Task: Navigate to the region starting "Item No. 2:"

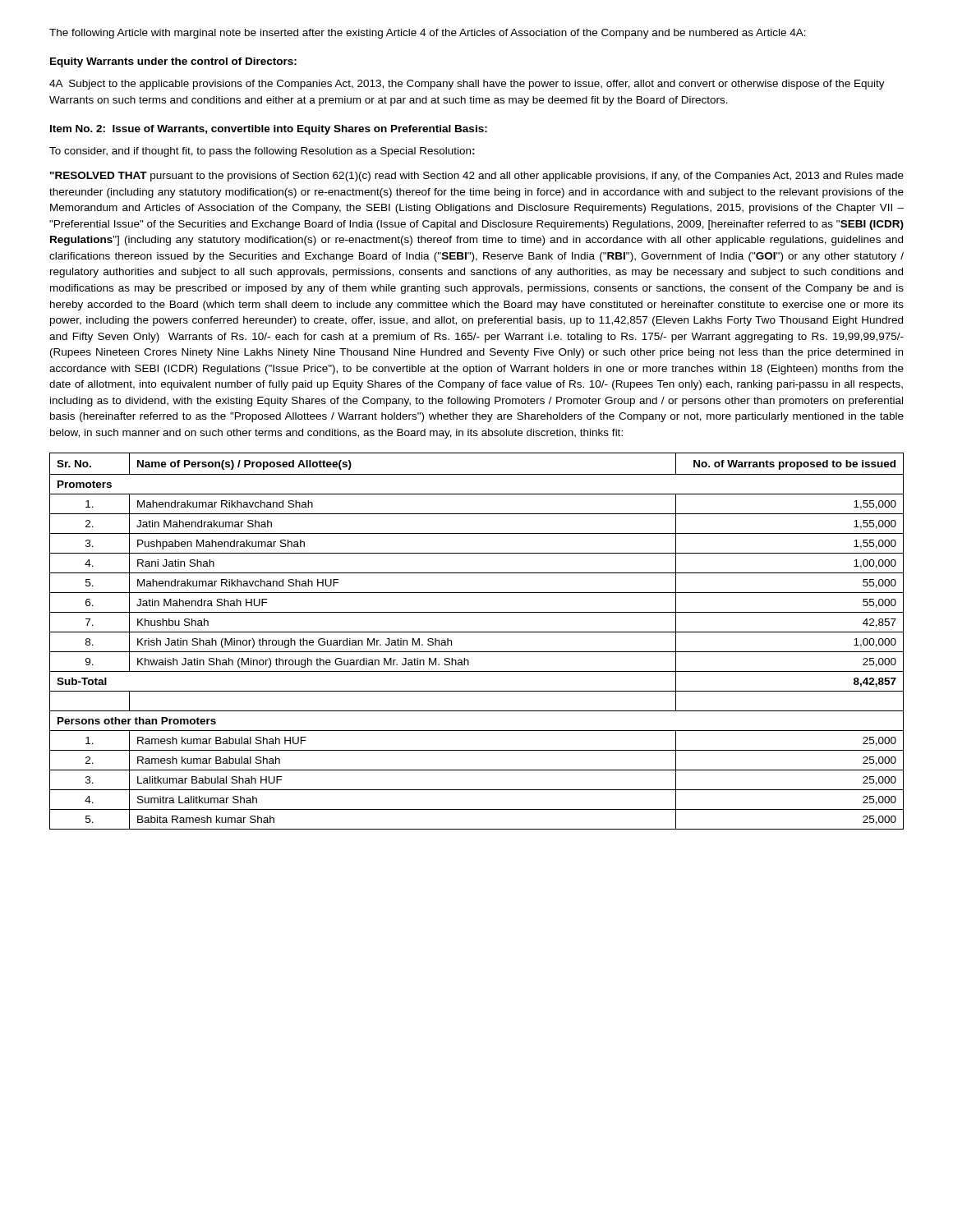Action: click(x=269, y=128)
